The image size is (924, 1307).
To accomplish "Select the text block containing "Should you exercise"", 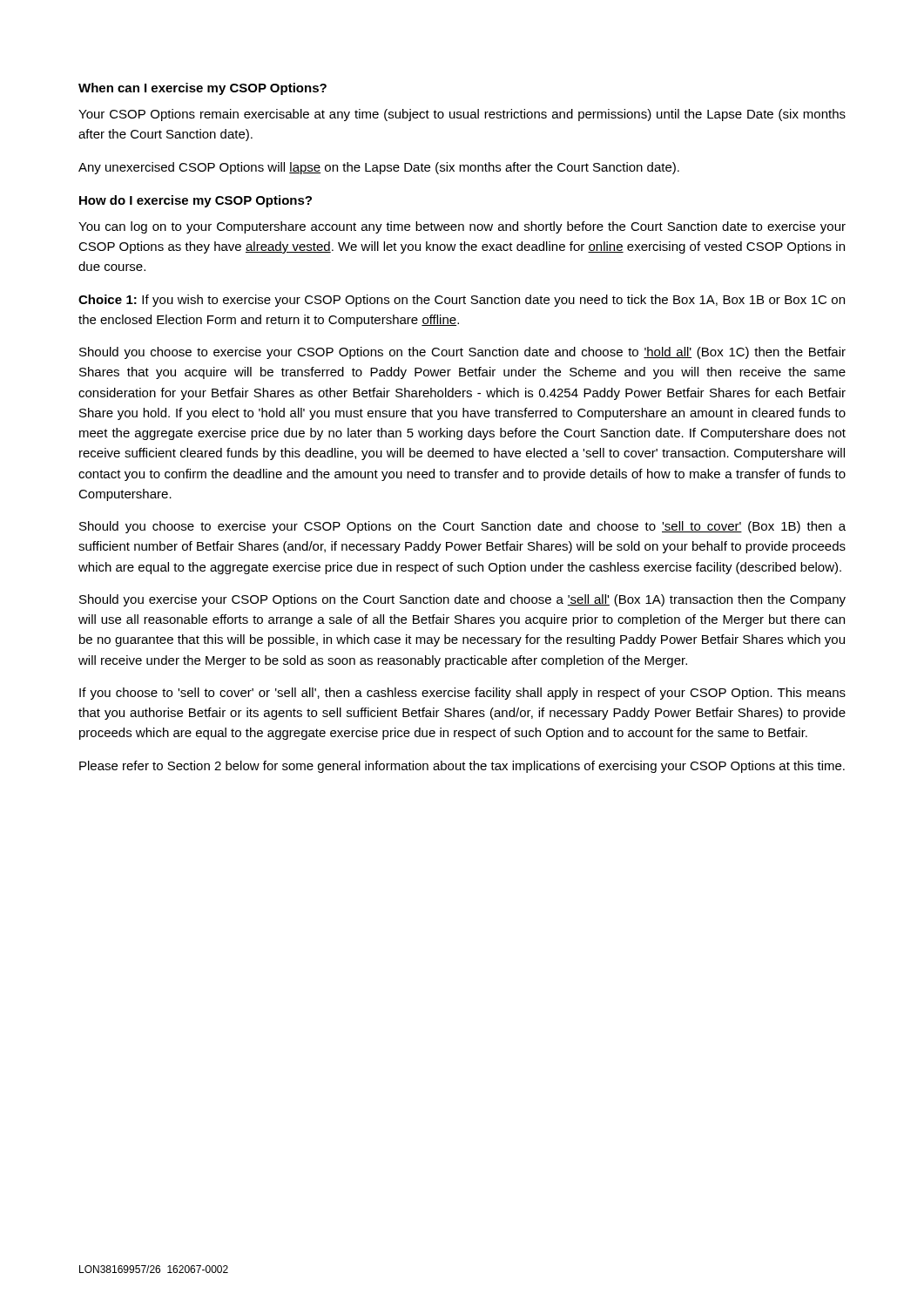I will click(x=462, y=629).
